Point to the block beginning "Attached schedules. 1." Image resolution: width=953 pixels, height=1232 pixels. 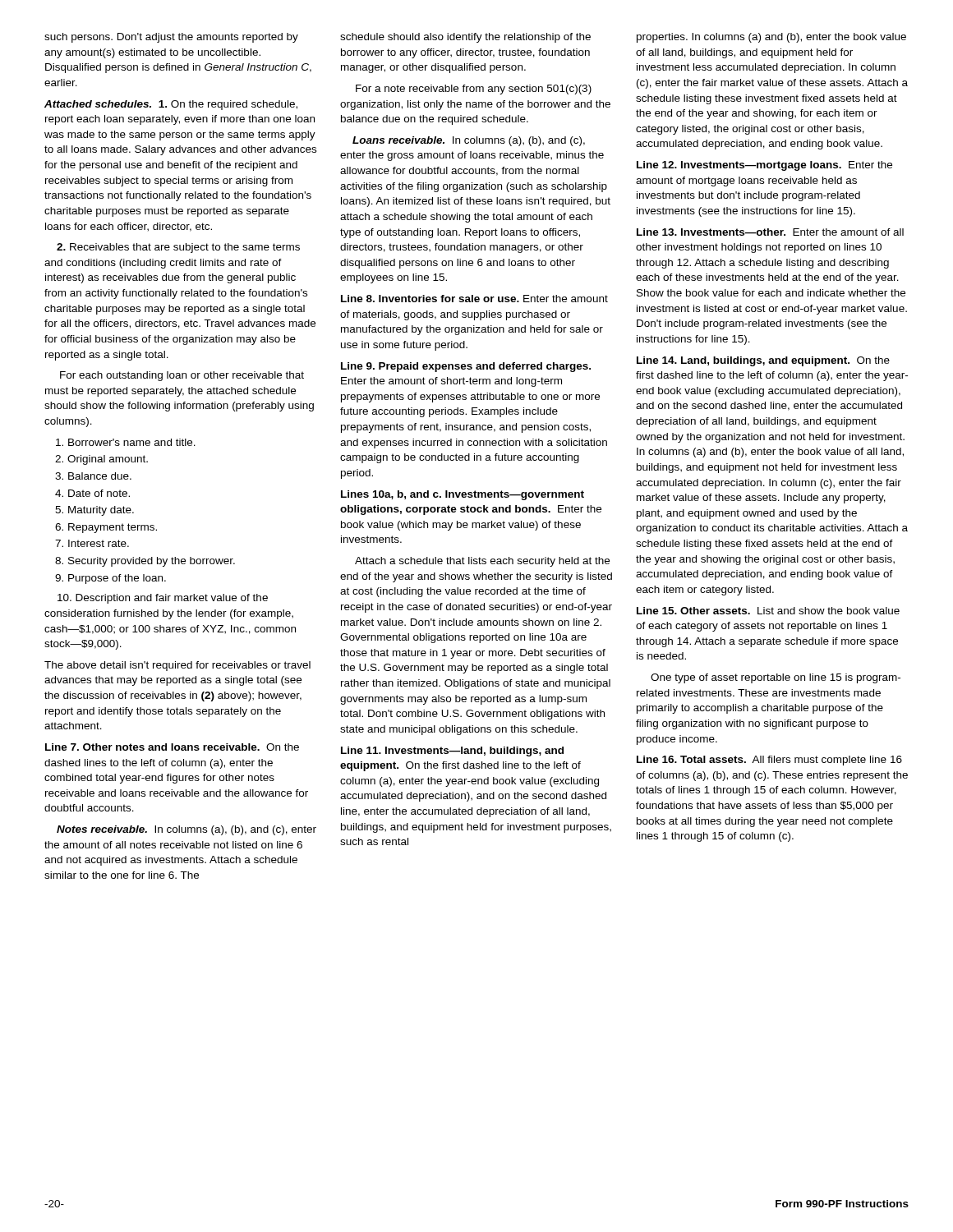(x=181, y=165)
